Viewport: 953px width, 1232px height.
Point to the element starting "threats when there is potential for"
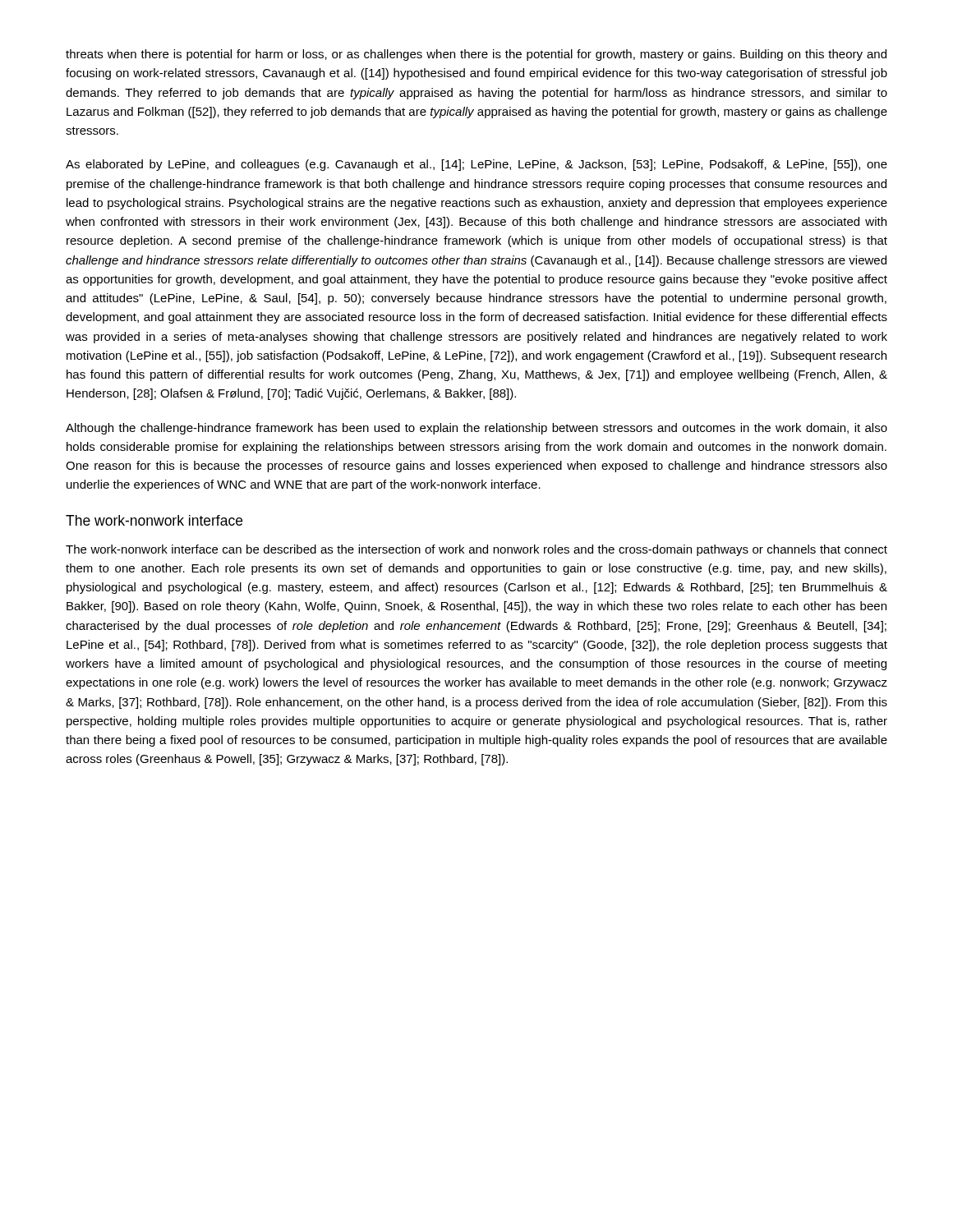click(476, 92)
